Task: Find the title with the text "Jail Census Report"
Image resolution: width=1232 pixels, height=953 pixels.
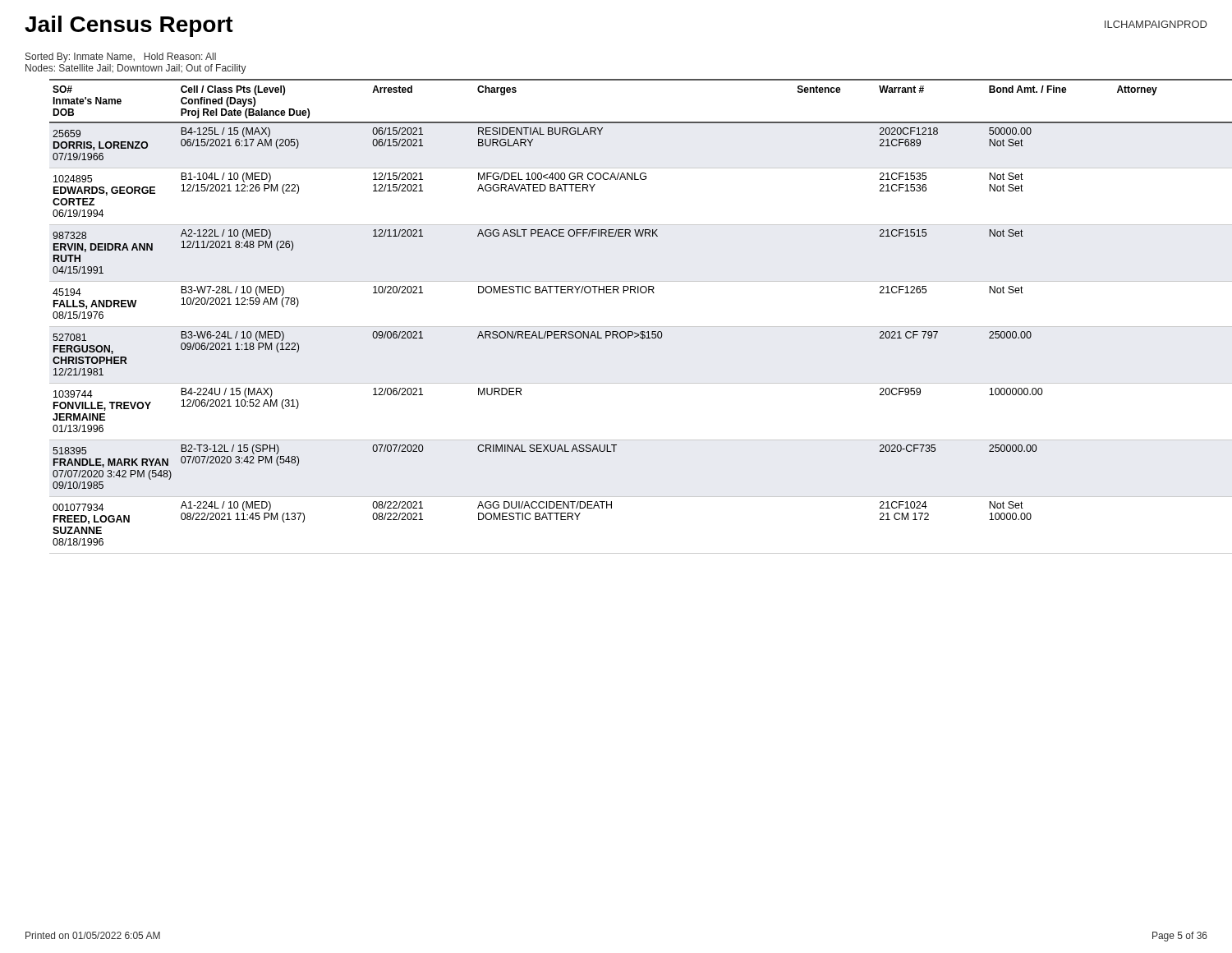Action: click(x=129, y=24)
